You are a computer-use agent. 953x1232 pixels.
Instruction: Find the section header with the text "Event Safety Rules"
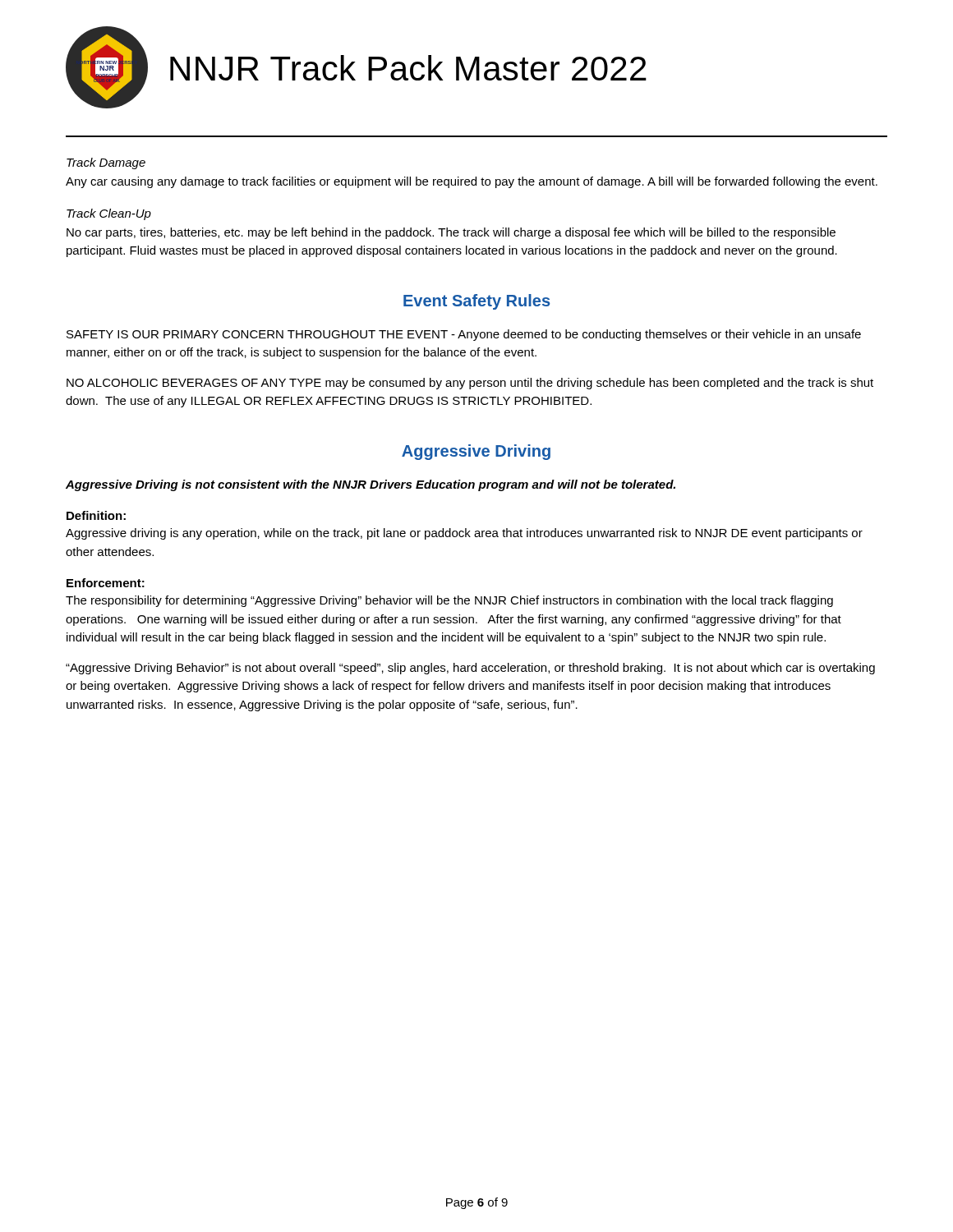tap(476, 300)
